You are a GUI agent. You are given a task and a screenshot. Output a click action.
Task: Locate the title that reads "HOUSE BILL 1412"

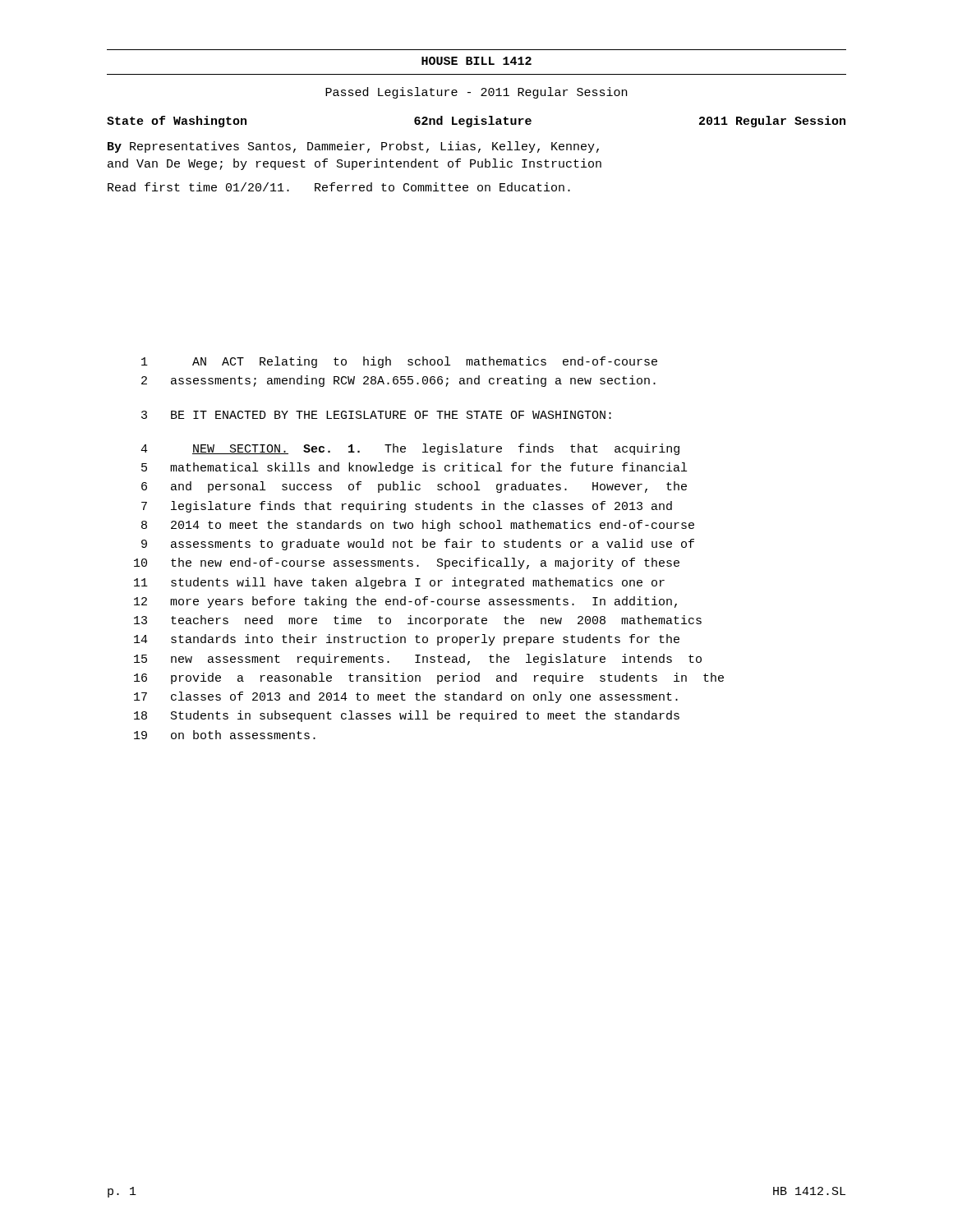pos(476,62)
